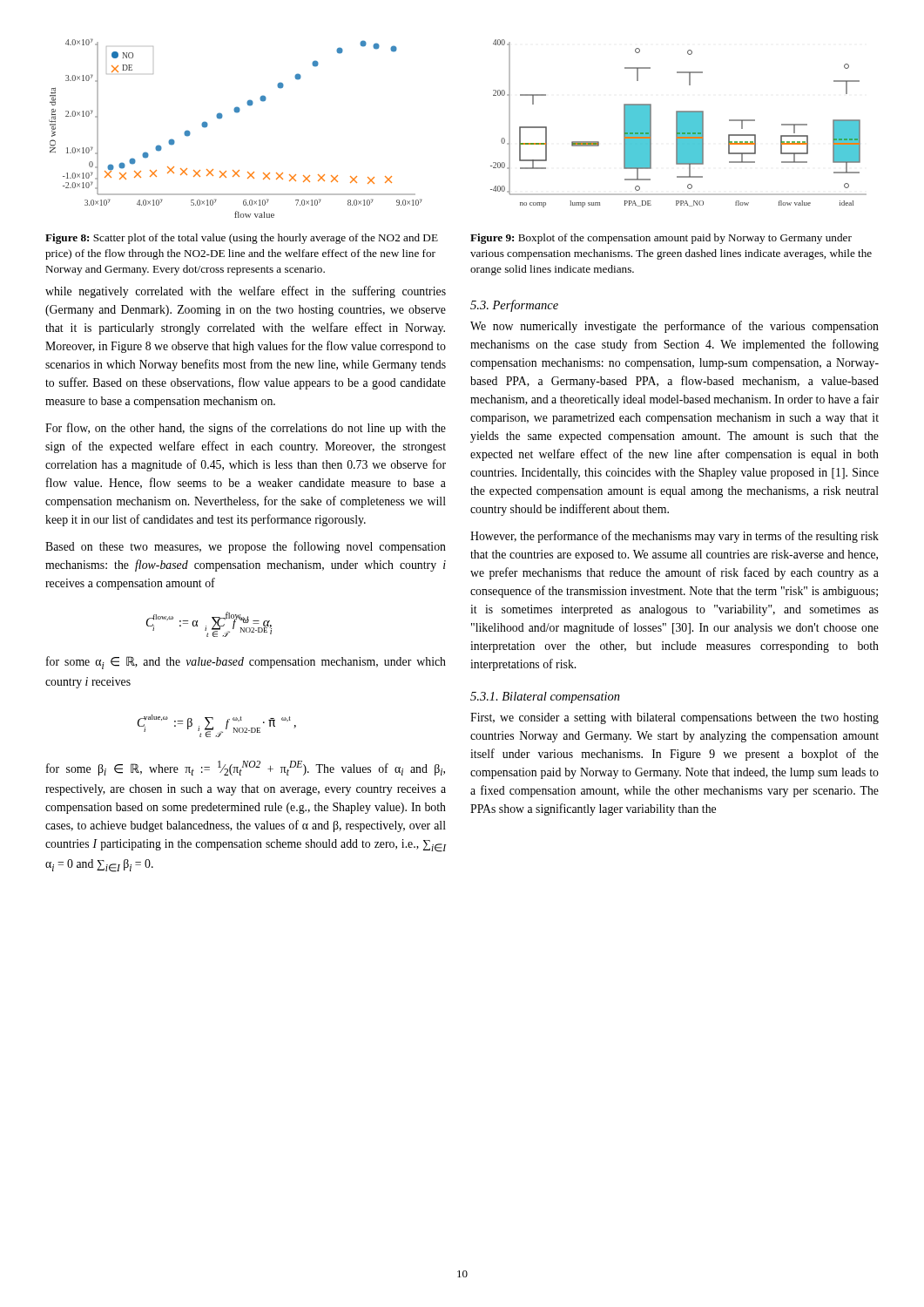Where is the passage that starts "For flow, on the other hand, the signs"?
The image size is (924, 1307).
tap(246, 474)
